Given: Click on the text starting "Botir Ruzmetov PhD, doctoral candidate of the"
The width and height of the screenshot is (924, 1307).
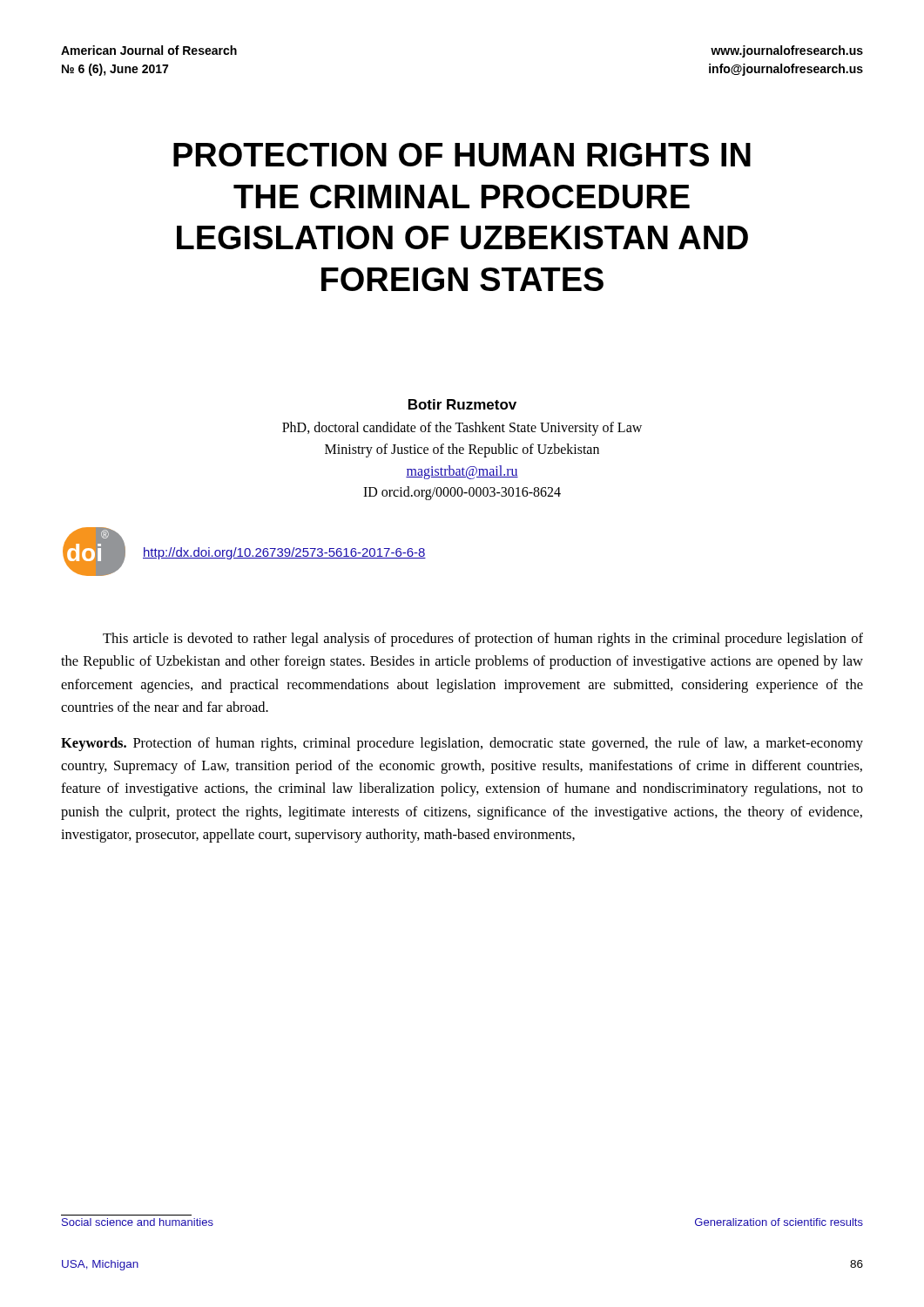Looking at the screenshot, I should coord(462,450).
